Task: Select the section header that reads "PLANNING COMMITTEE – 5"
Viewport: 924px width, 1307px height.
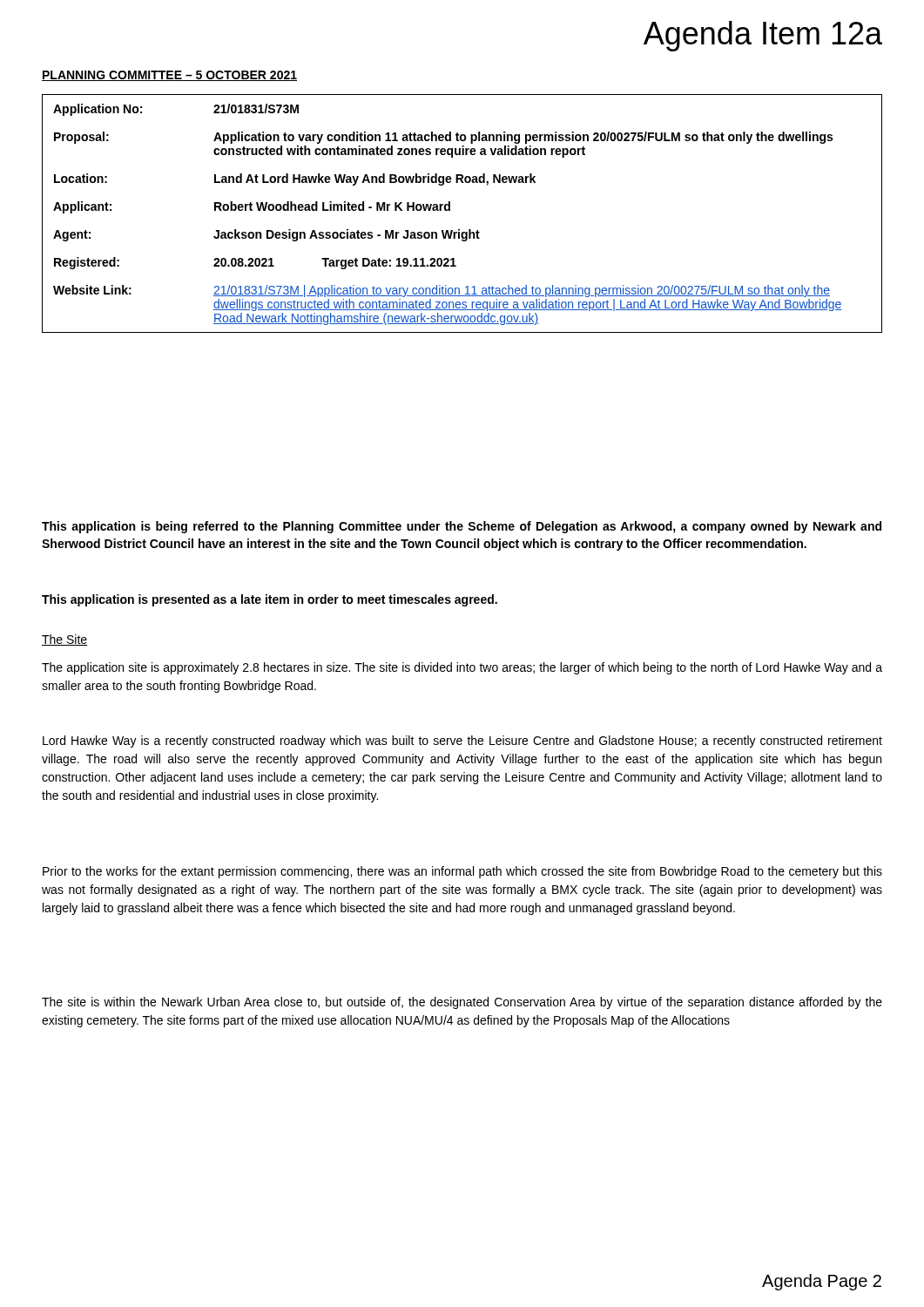Action: click(x=169, y=75)
